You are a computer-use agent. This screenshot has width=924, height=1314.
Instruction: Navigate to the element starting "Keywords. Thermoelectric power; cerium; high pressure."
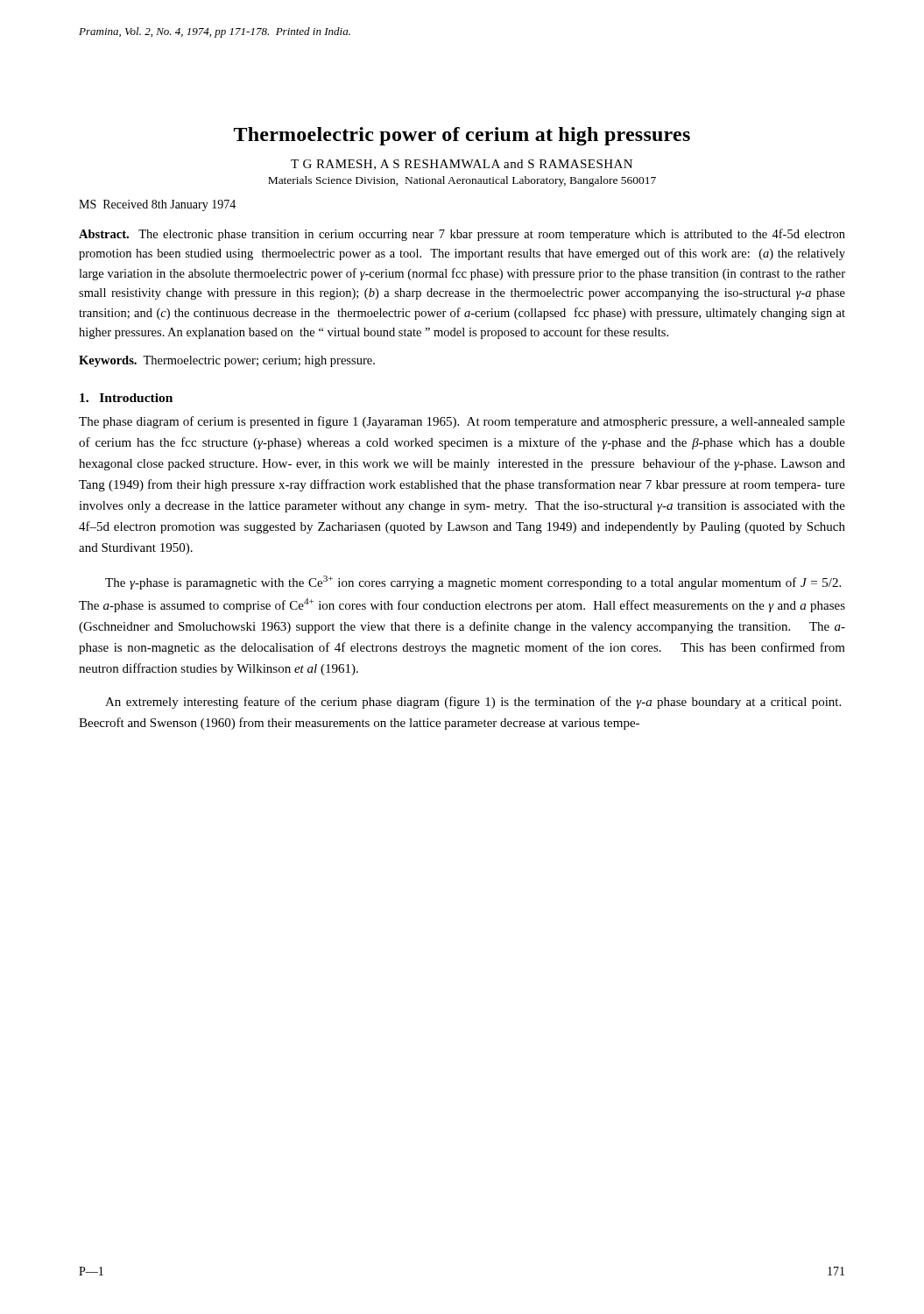coord(227,360)
